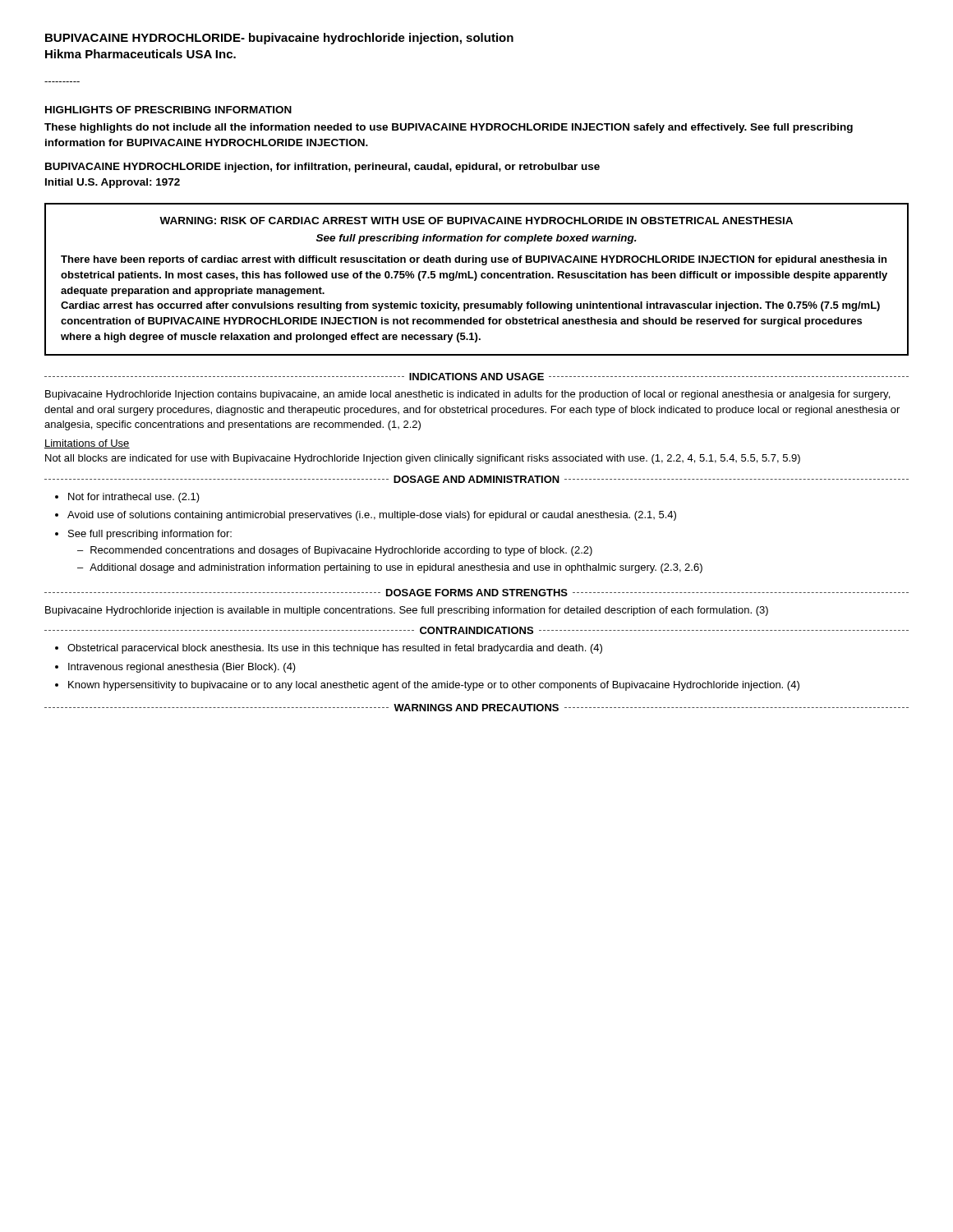The height and width of the screenshot is (1232, 953).
Task: Locate the list item that reads "Not for intrathecal use."
Action: click(134, 496)
